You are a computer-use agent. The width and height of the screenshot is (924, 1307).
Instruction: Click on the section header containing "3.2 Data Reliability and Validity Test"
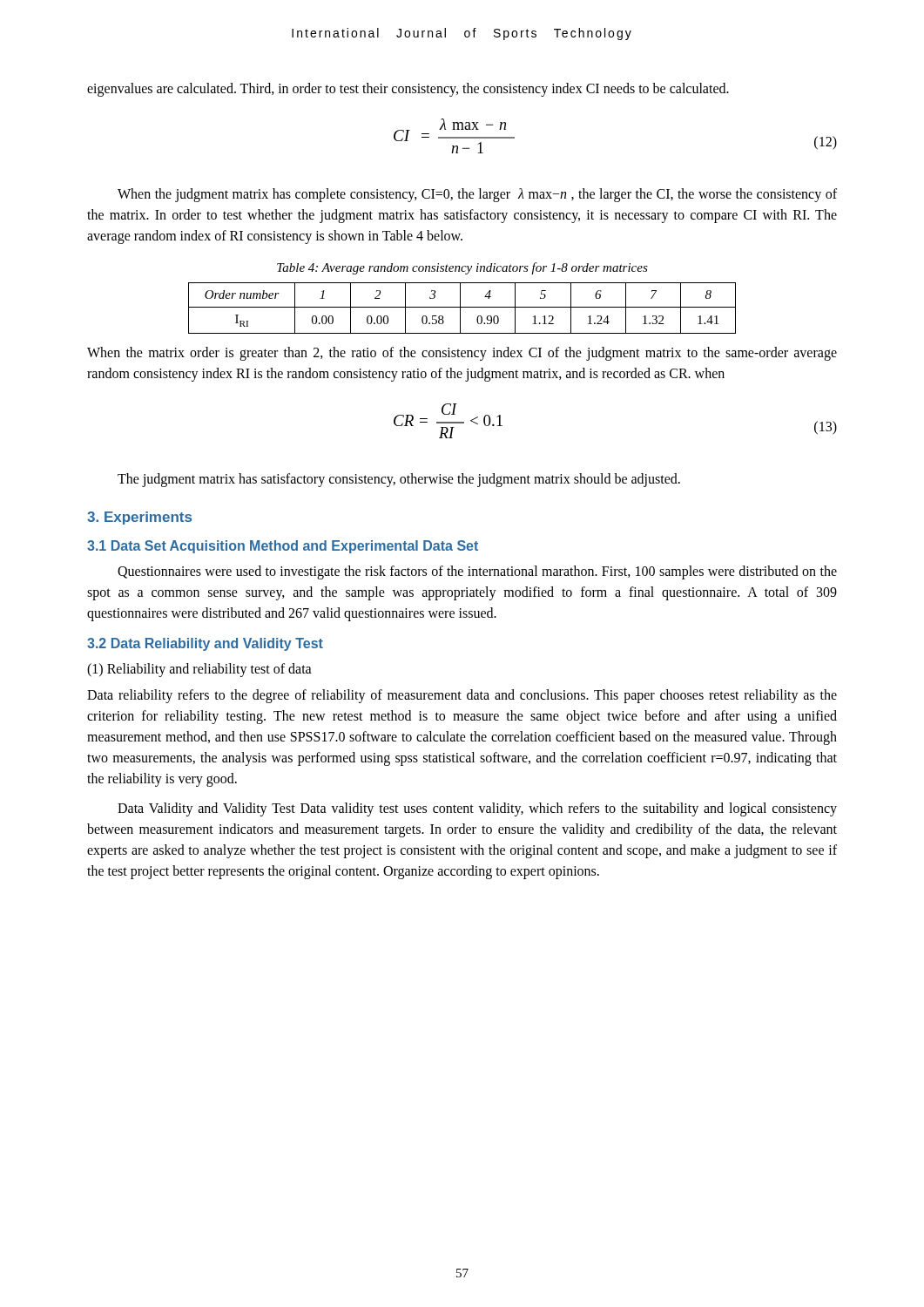pyautogui.click(x=205, y=644)
